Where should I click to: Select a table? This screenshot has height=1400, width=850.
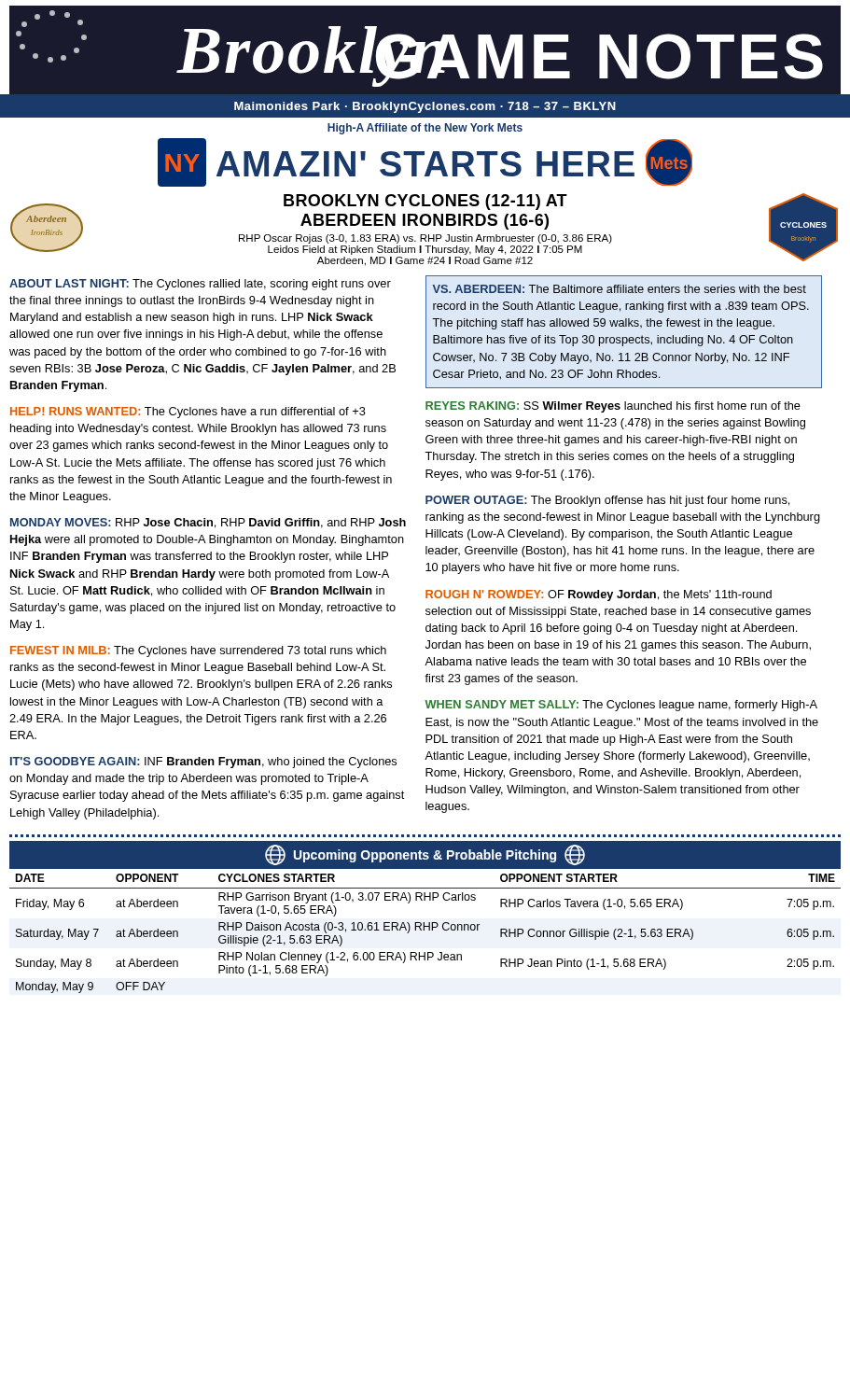425,932
